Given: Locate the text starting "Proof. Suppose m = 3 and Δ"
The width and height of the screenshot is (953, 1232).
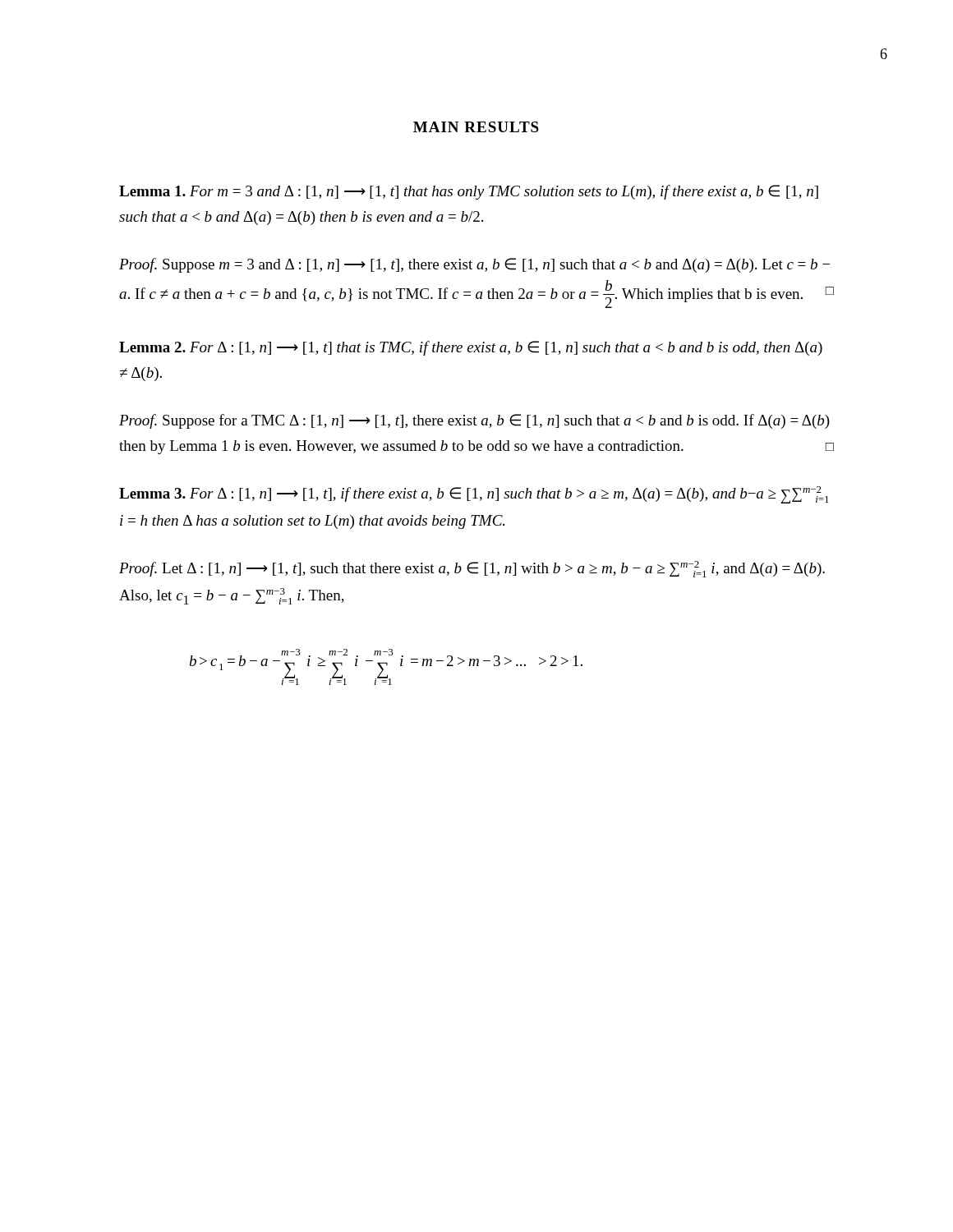Looking at the screenshot, I should pyautogui.click(x=476, y=282).
